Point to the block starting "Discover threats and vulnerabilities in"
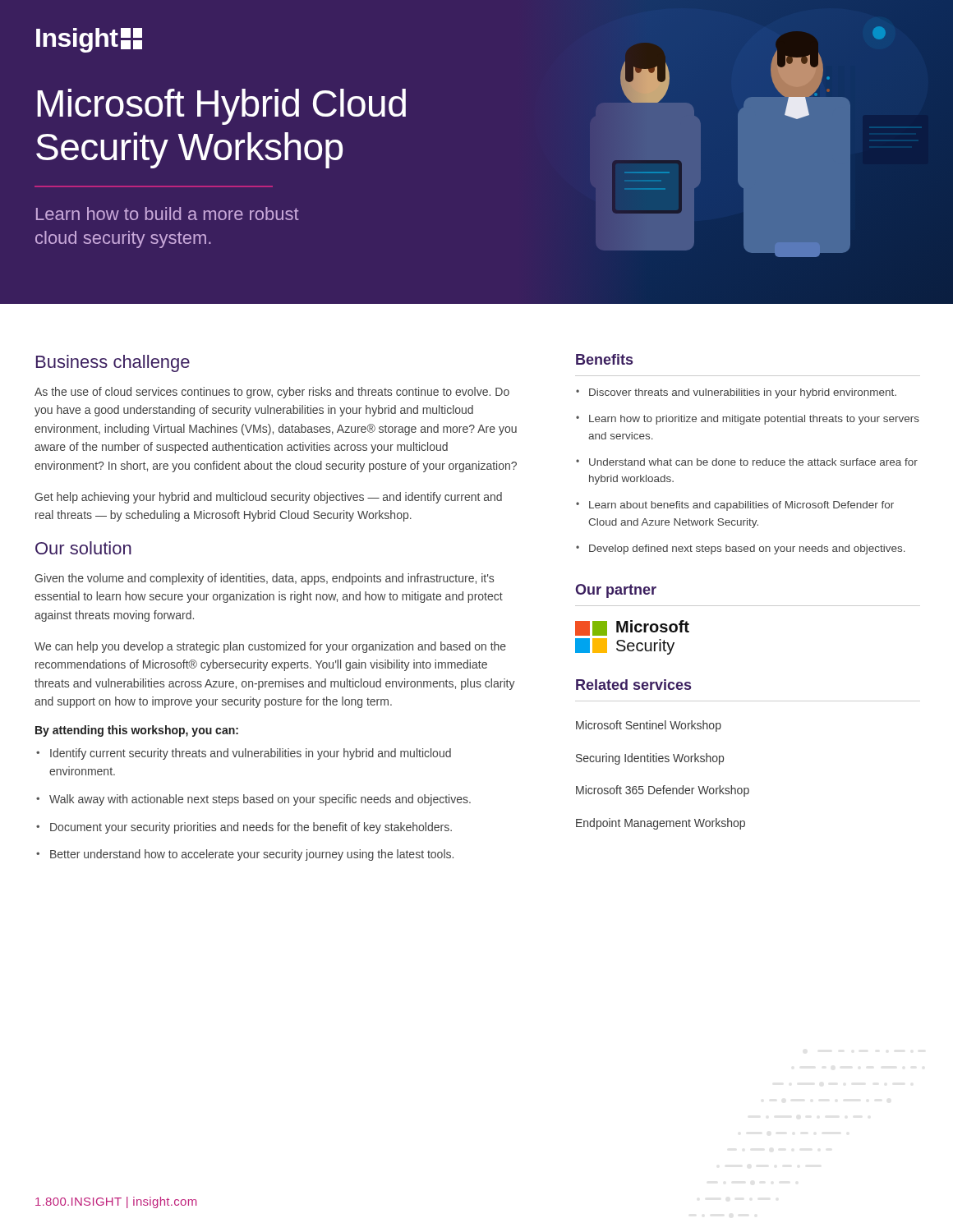The height and width of the screenshot is (1232, 953). click(x=748, y=393)
